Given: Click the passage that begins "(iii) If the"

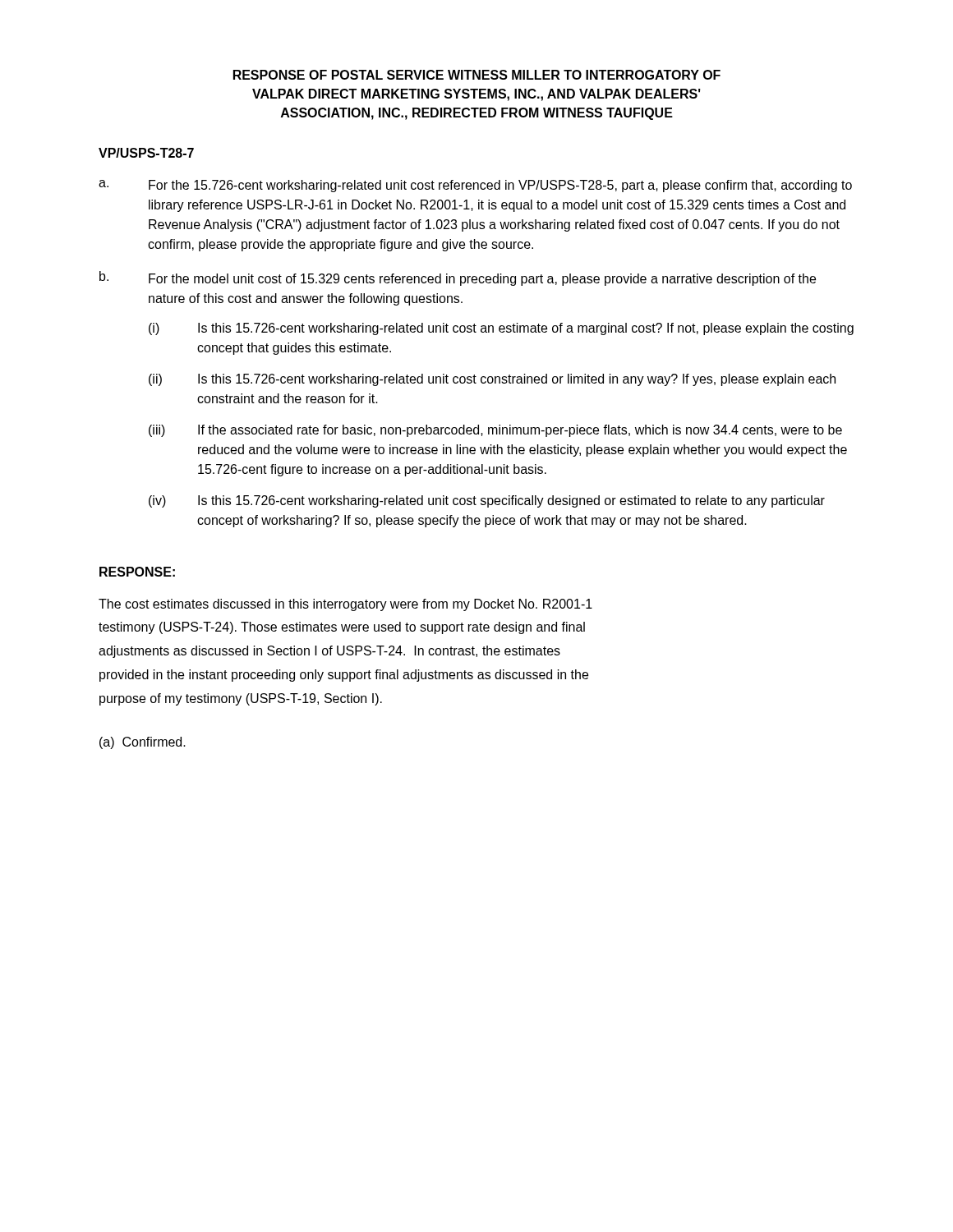Looking at the screenshot, I should [x=501, y=450].
